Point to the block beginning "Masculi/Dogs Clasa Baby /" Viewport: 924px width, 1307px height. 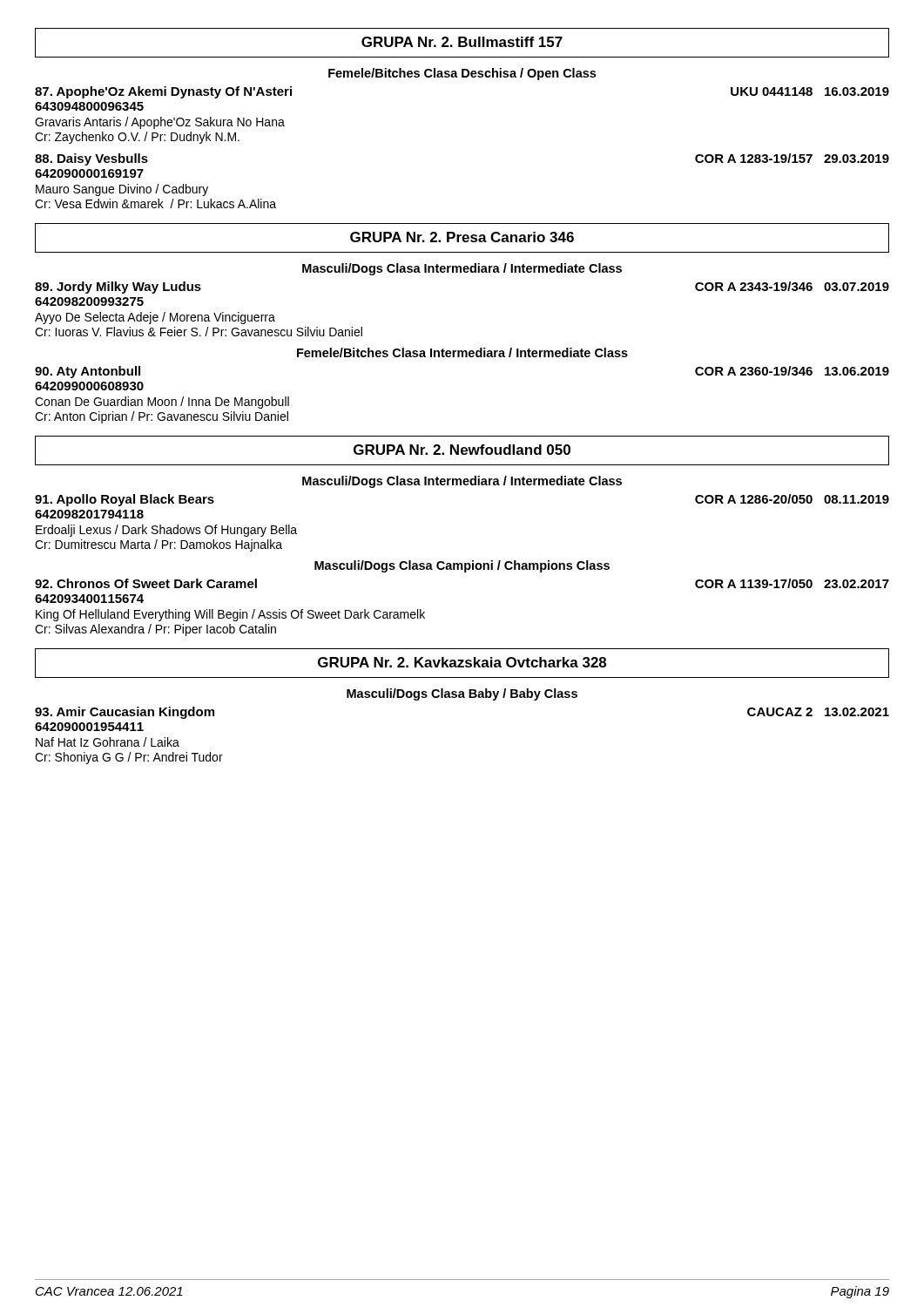[x=462, y=694]
